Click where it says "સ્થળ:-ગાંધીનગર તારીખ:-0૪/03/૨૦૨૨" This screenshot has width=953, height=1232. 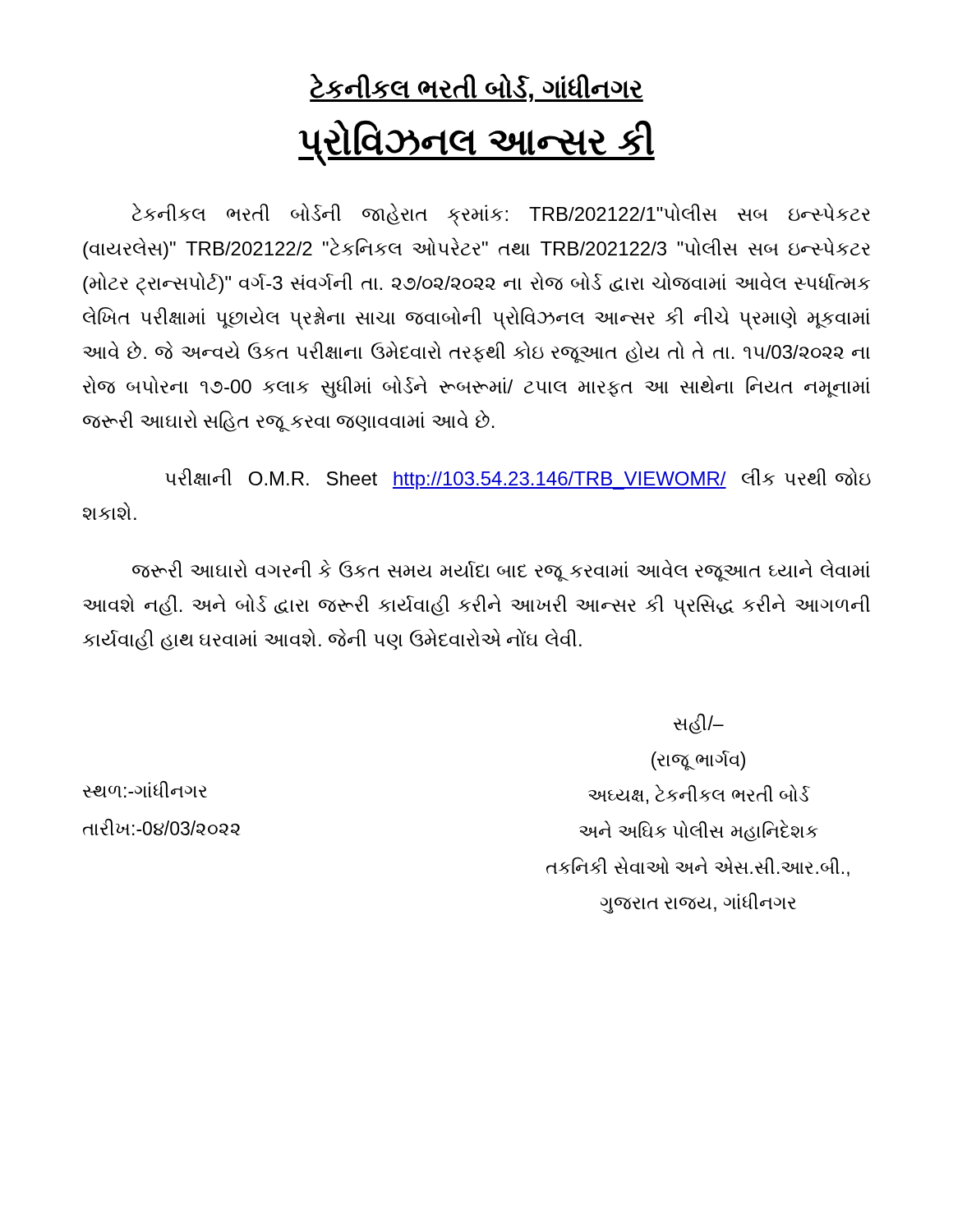coord(162,810)
